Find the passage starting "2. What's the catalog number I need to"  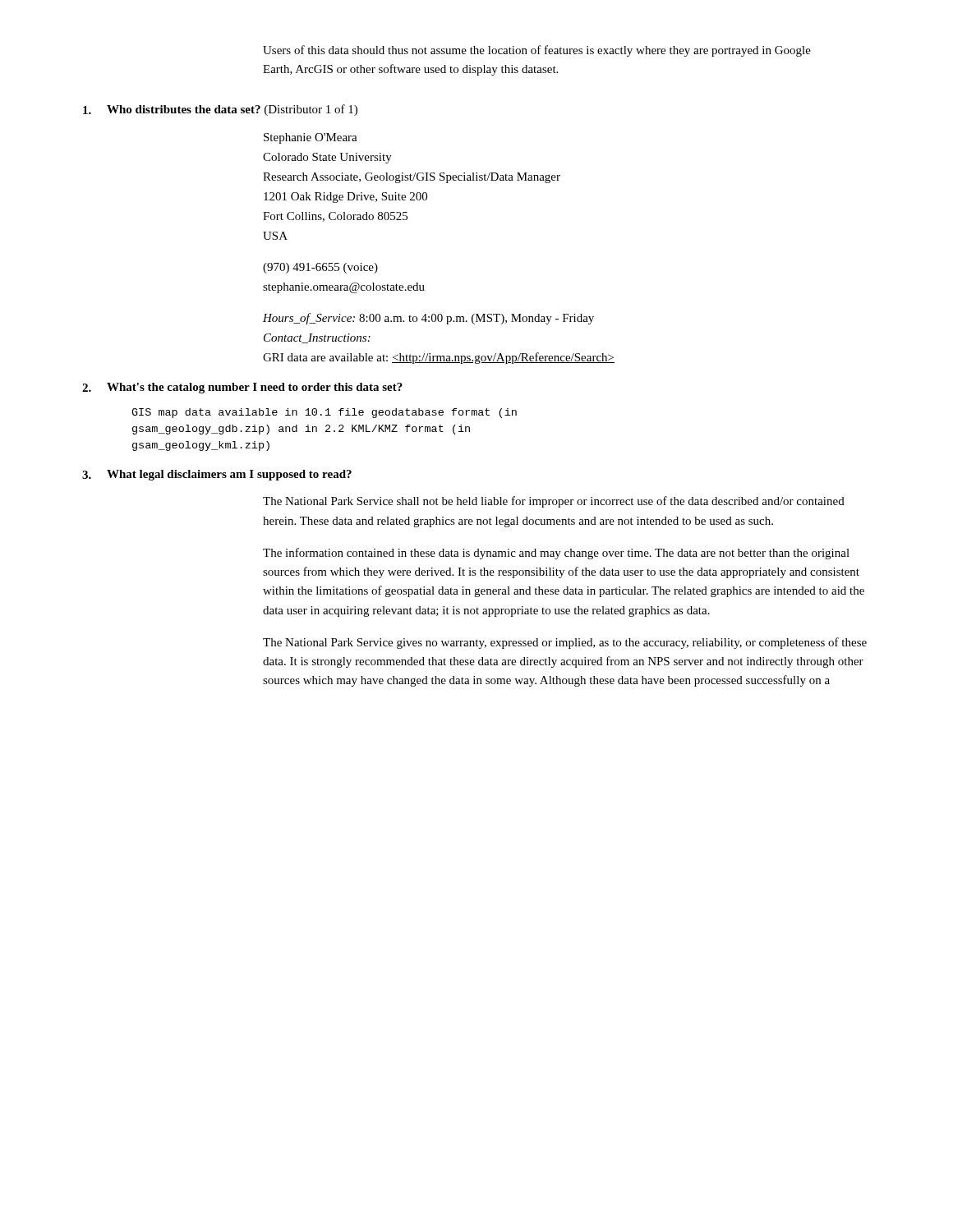242,387
